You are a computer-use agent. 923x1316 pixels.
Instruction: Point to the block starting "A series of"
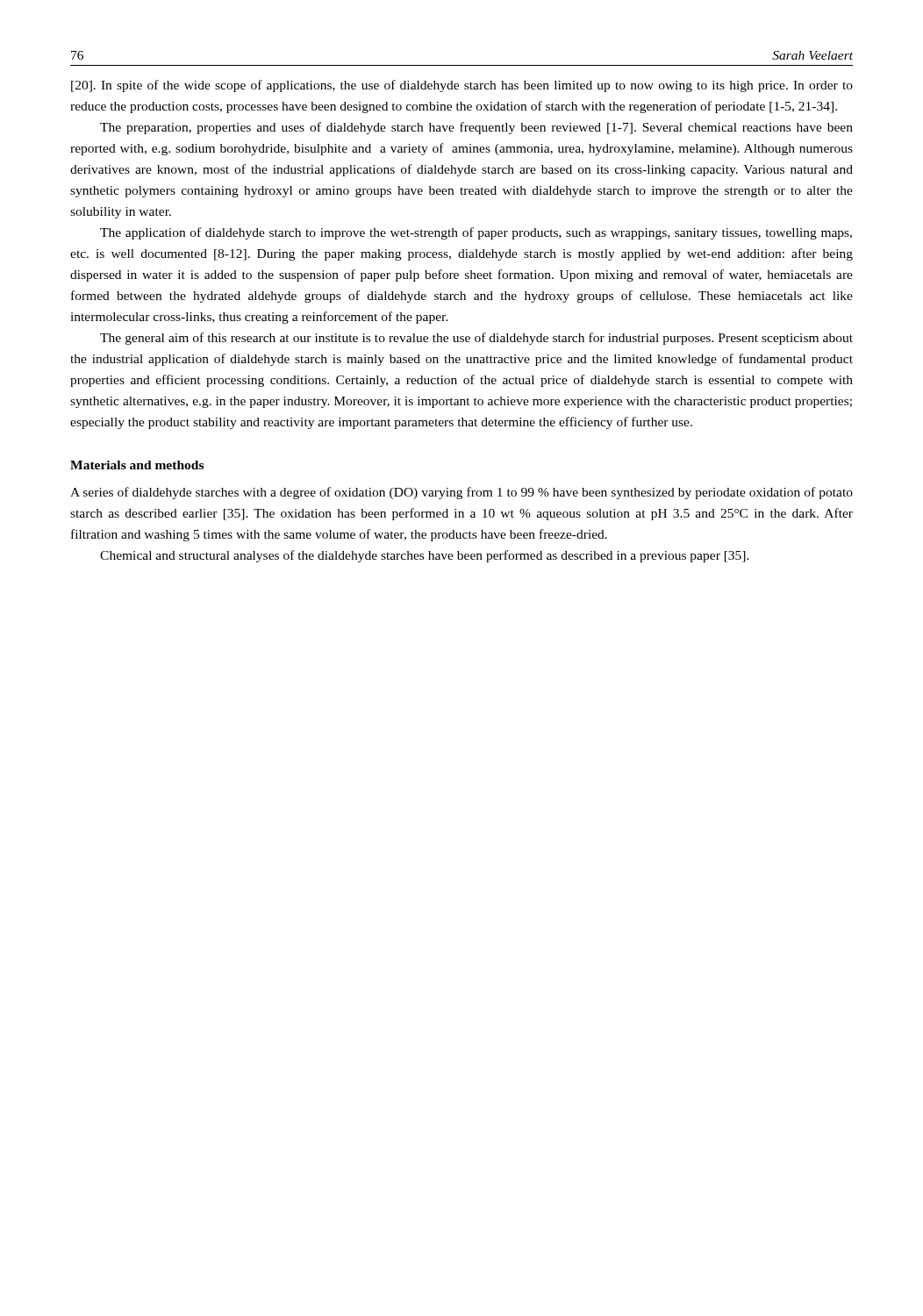(462, 524)
